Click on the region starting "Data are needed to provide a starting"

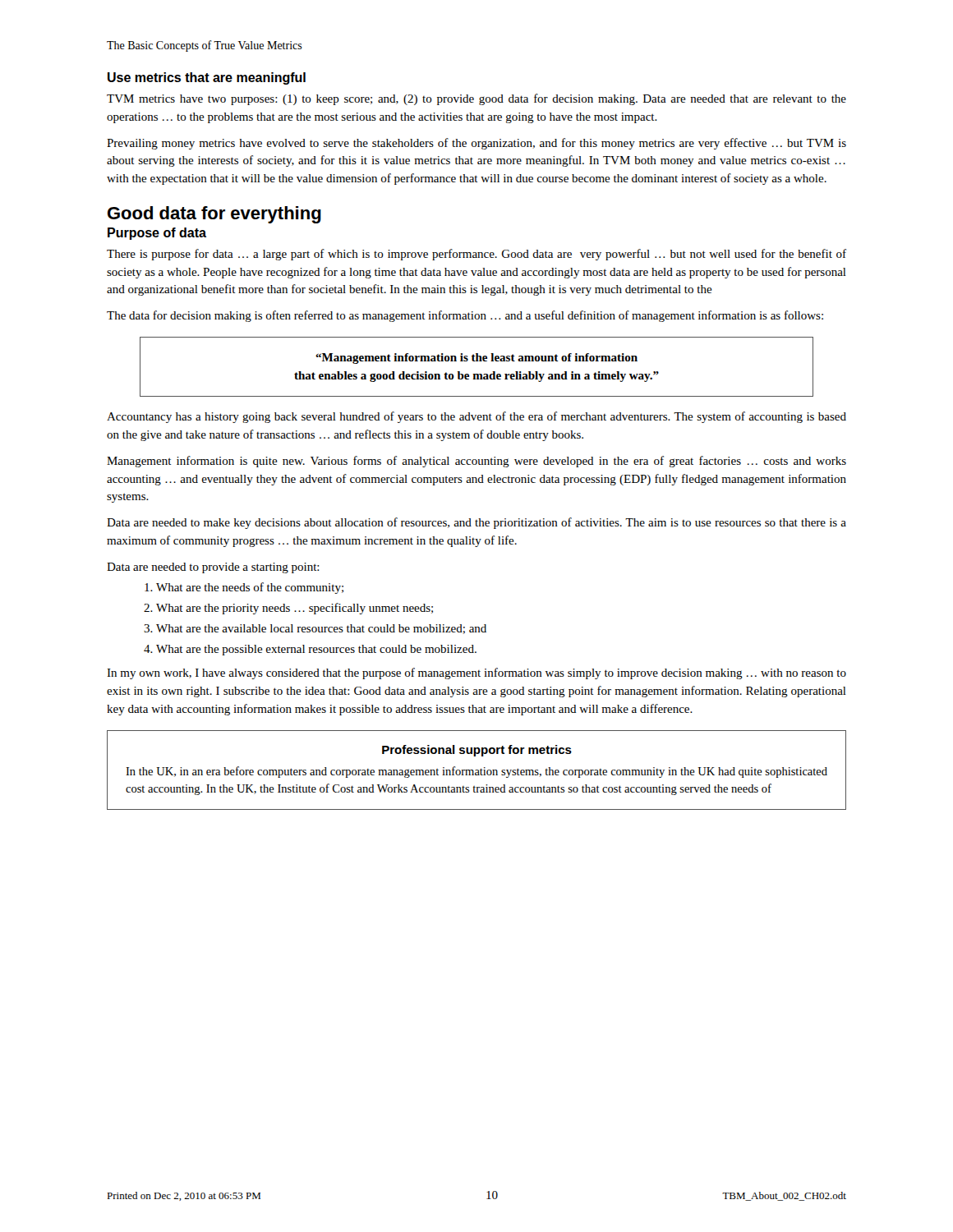213,568
